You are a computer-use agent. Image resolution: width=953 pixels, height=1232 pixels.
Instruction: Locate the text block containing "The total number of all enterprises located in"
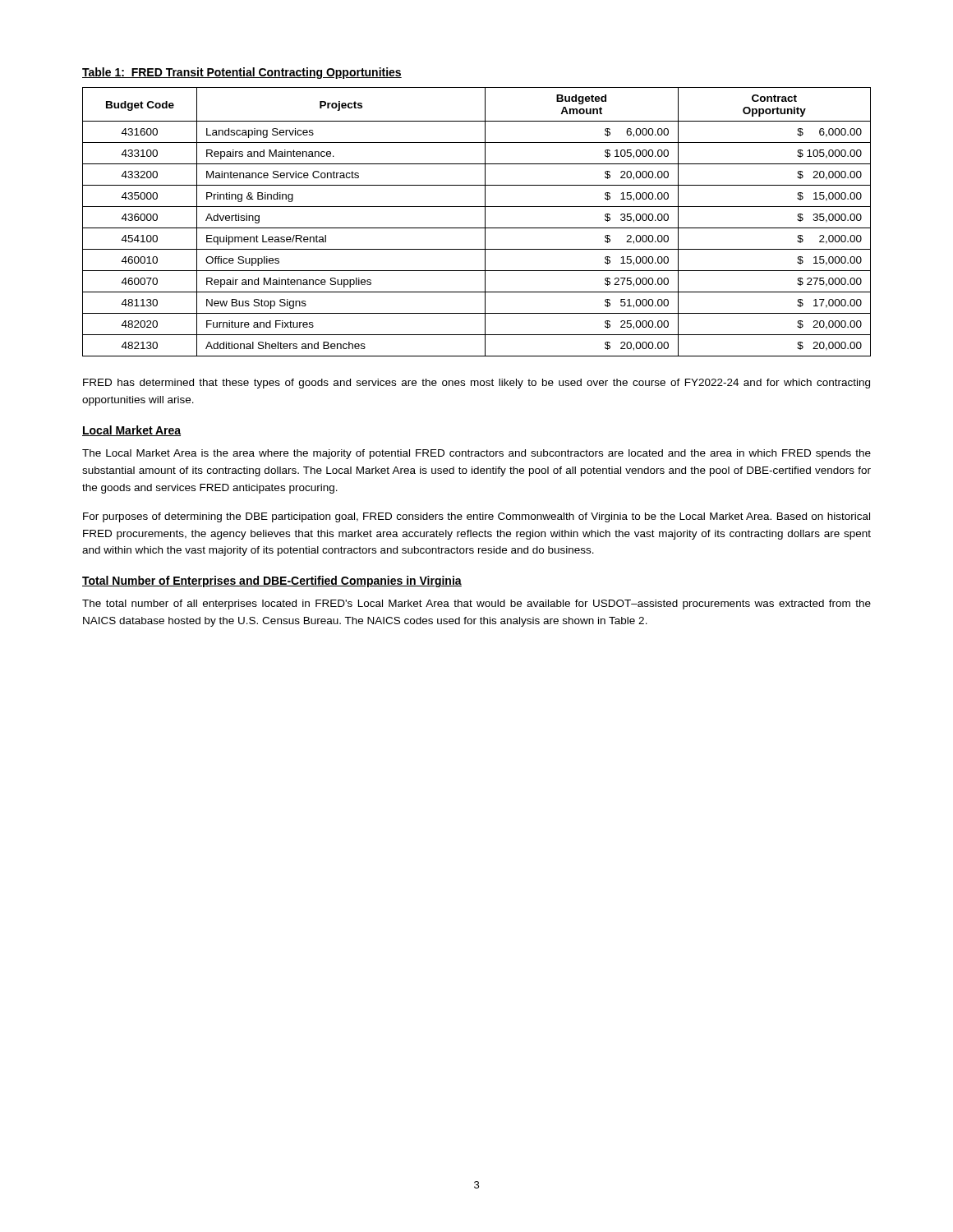click(x=476, y=612)
